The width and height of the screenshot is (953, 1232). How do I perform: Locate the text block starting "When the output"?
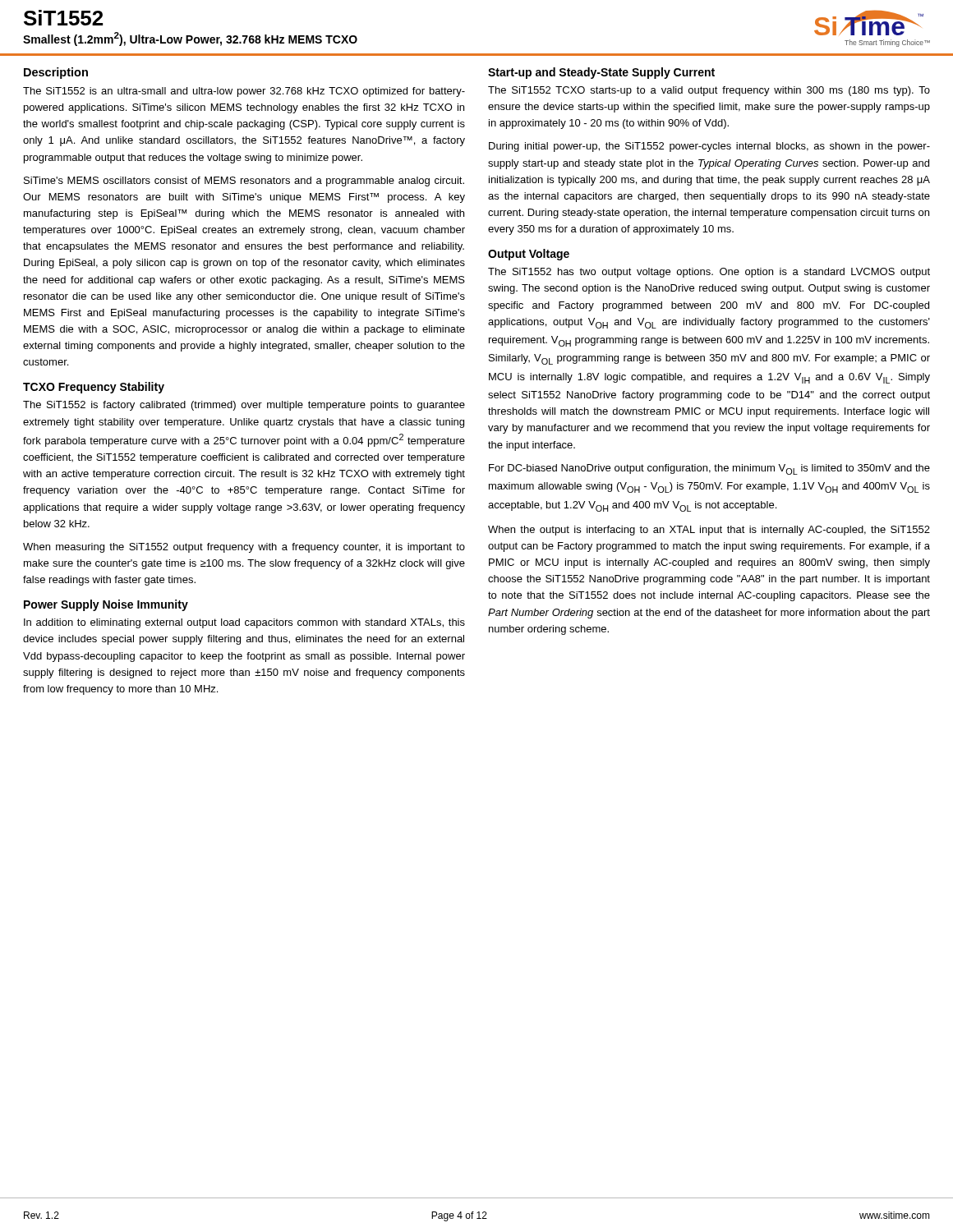pos(709,579)
